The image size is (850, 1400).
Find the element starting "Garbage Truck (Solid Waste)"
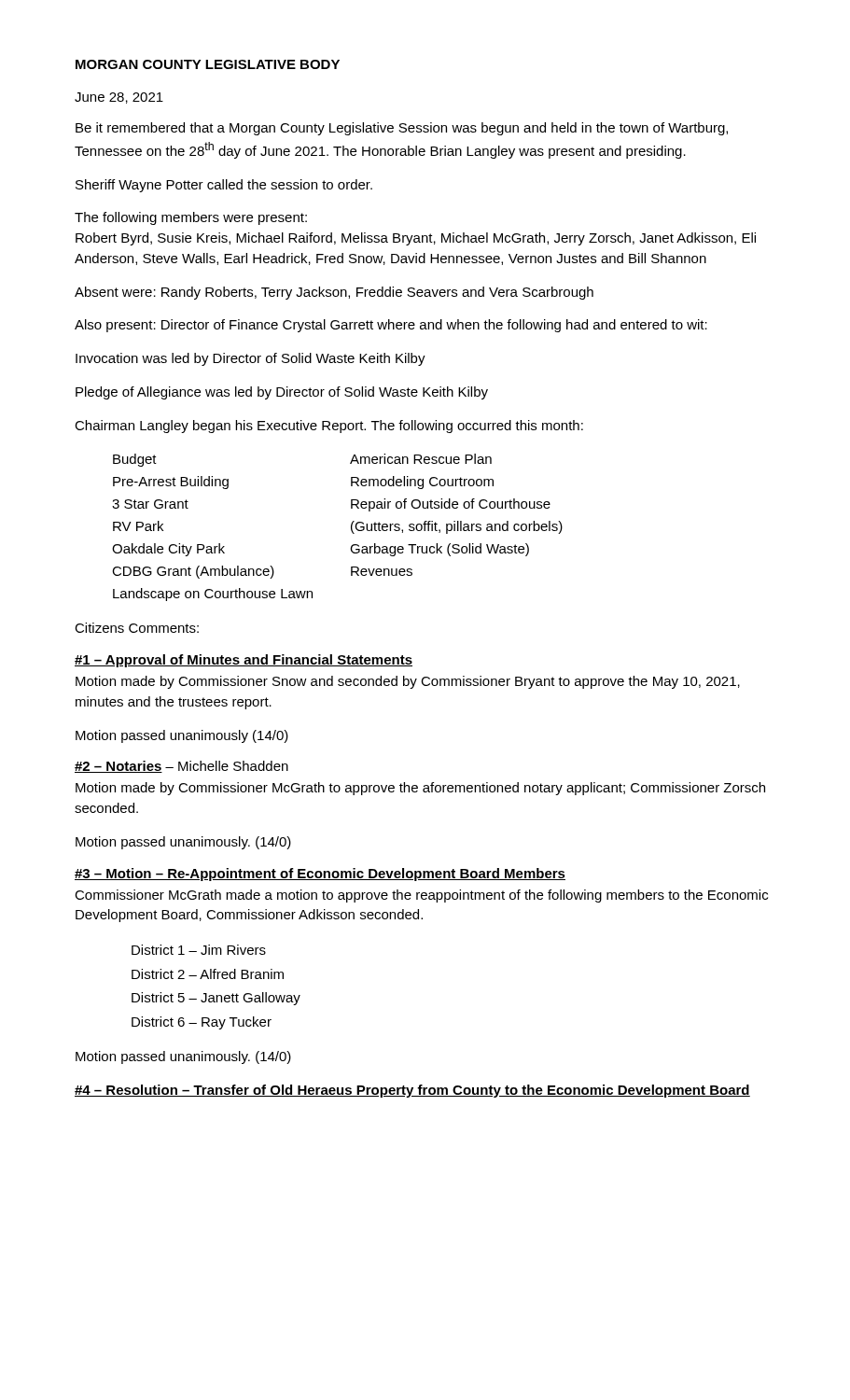(x=440, y=549)
